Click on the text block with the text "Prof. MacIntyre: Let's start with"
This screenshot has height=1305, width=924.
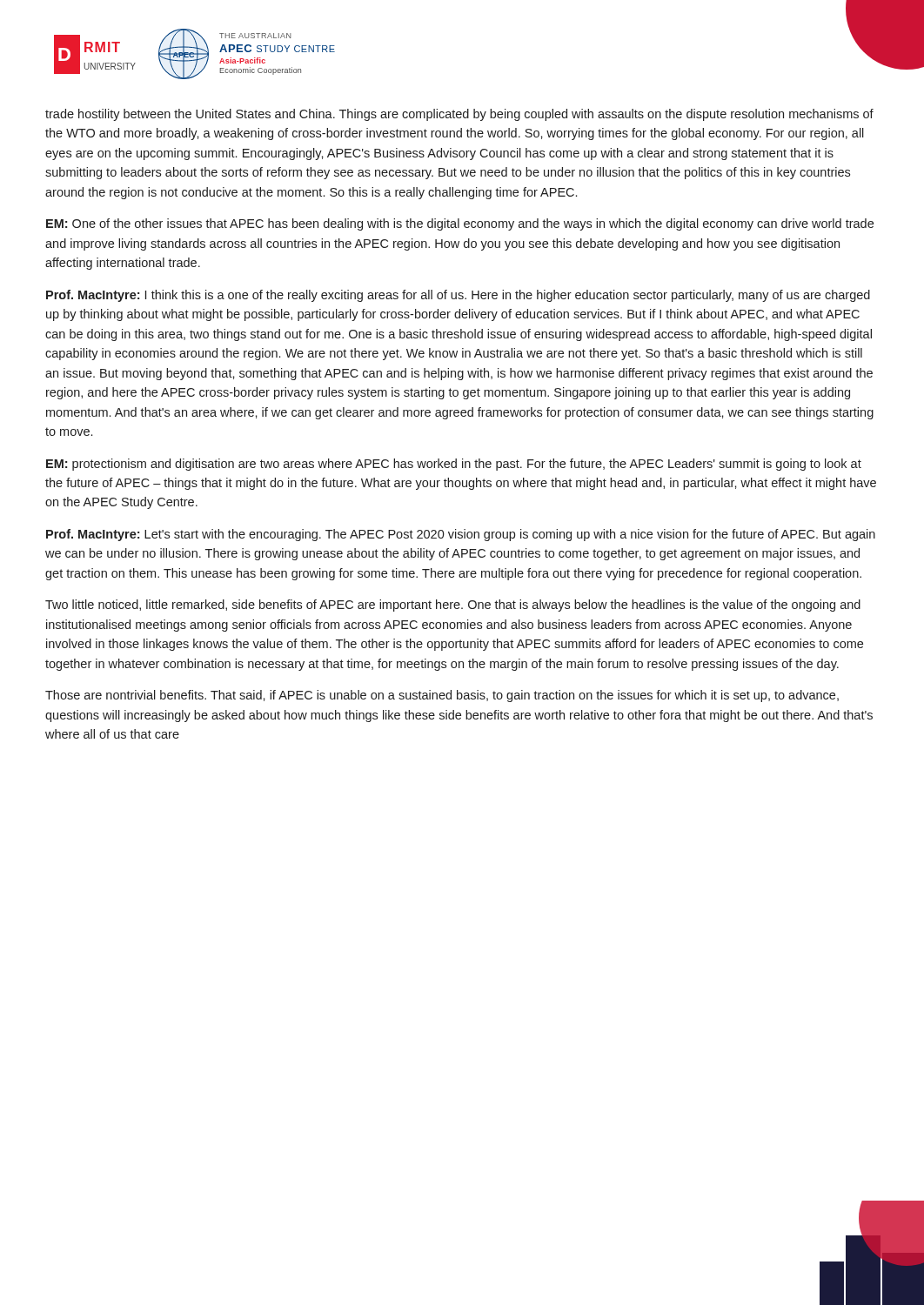point(460,554)
